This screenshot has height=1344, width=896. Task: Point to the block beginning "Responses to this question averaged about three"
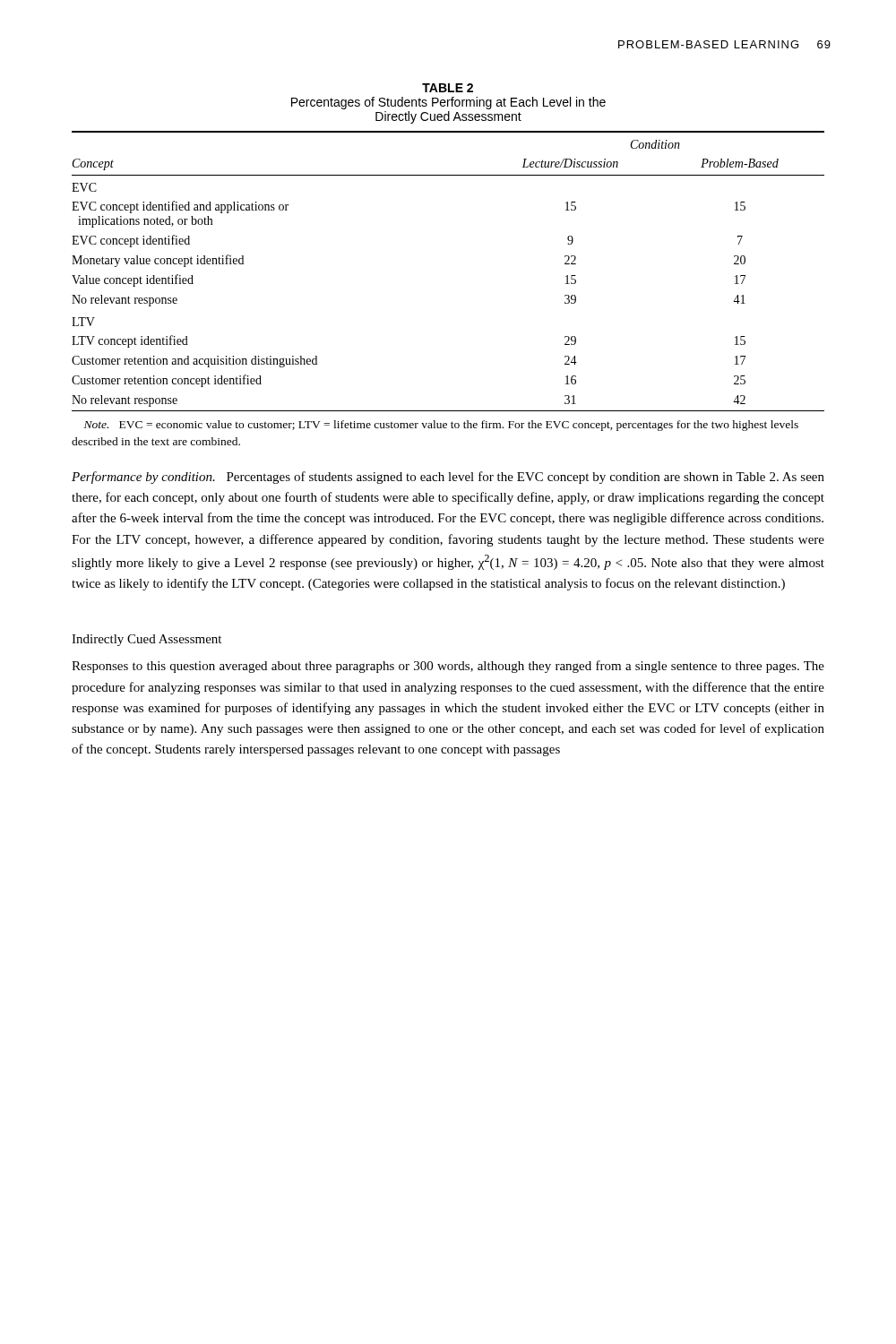448,708
